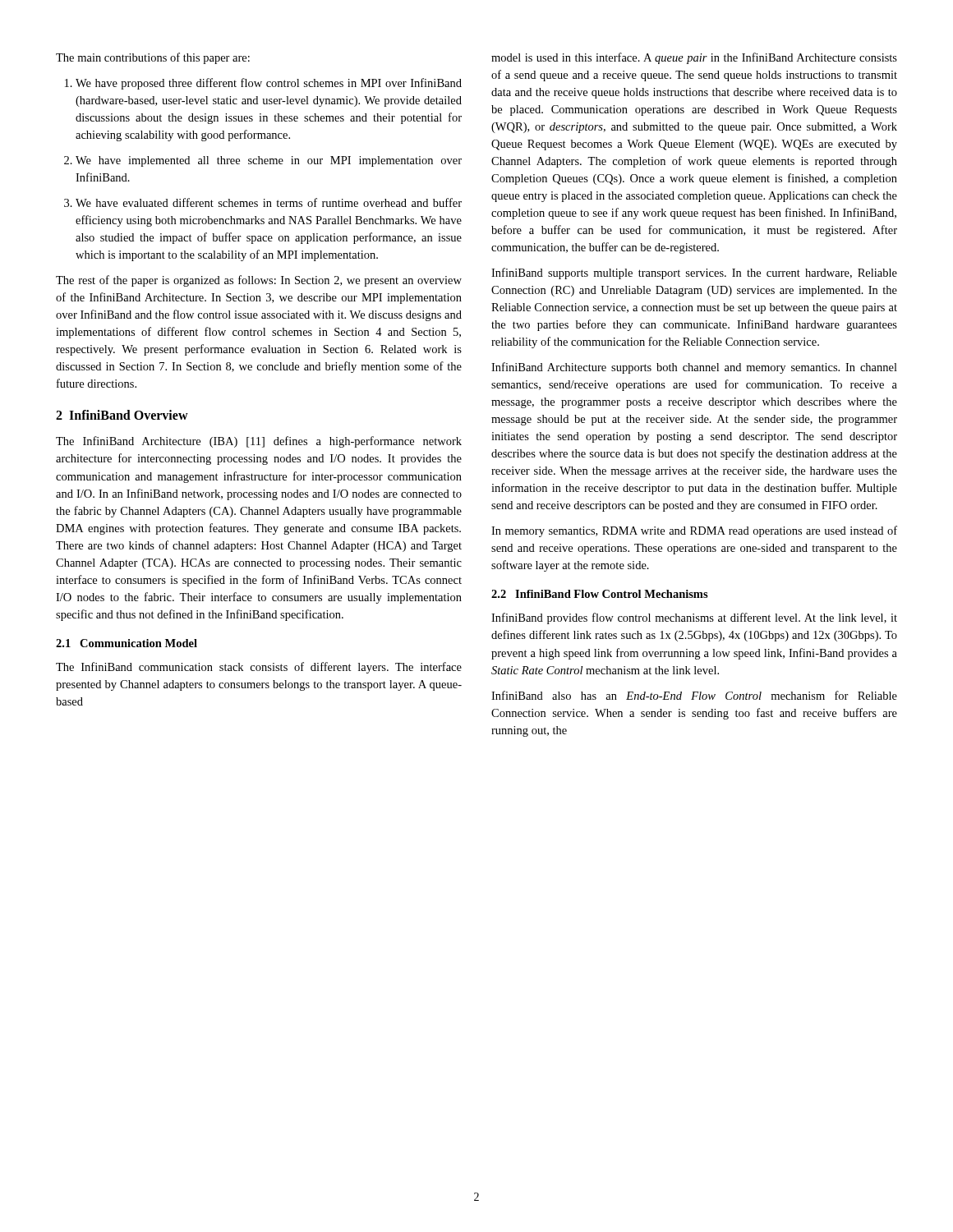Select the text block containing "The InfiniBand communication stack consists"
Screen dimensions: 1232x953
[259, 684]
